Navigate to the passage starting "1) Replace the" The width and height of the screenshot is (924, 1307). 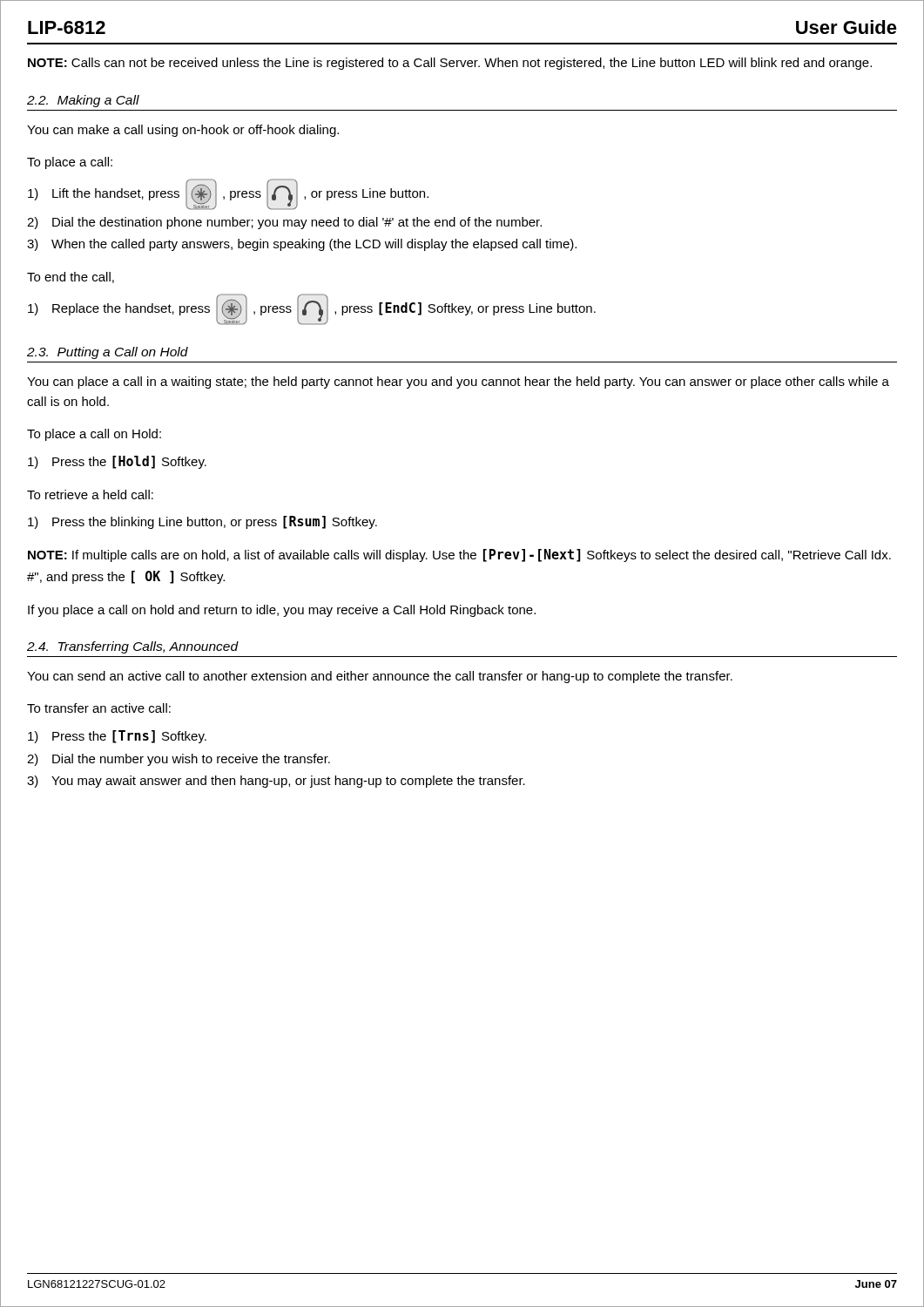[x=462, y=309]
